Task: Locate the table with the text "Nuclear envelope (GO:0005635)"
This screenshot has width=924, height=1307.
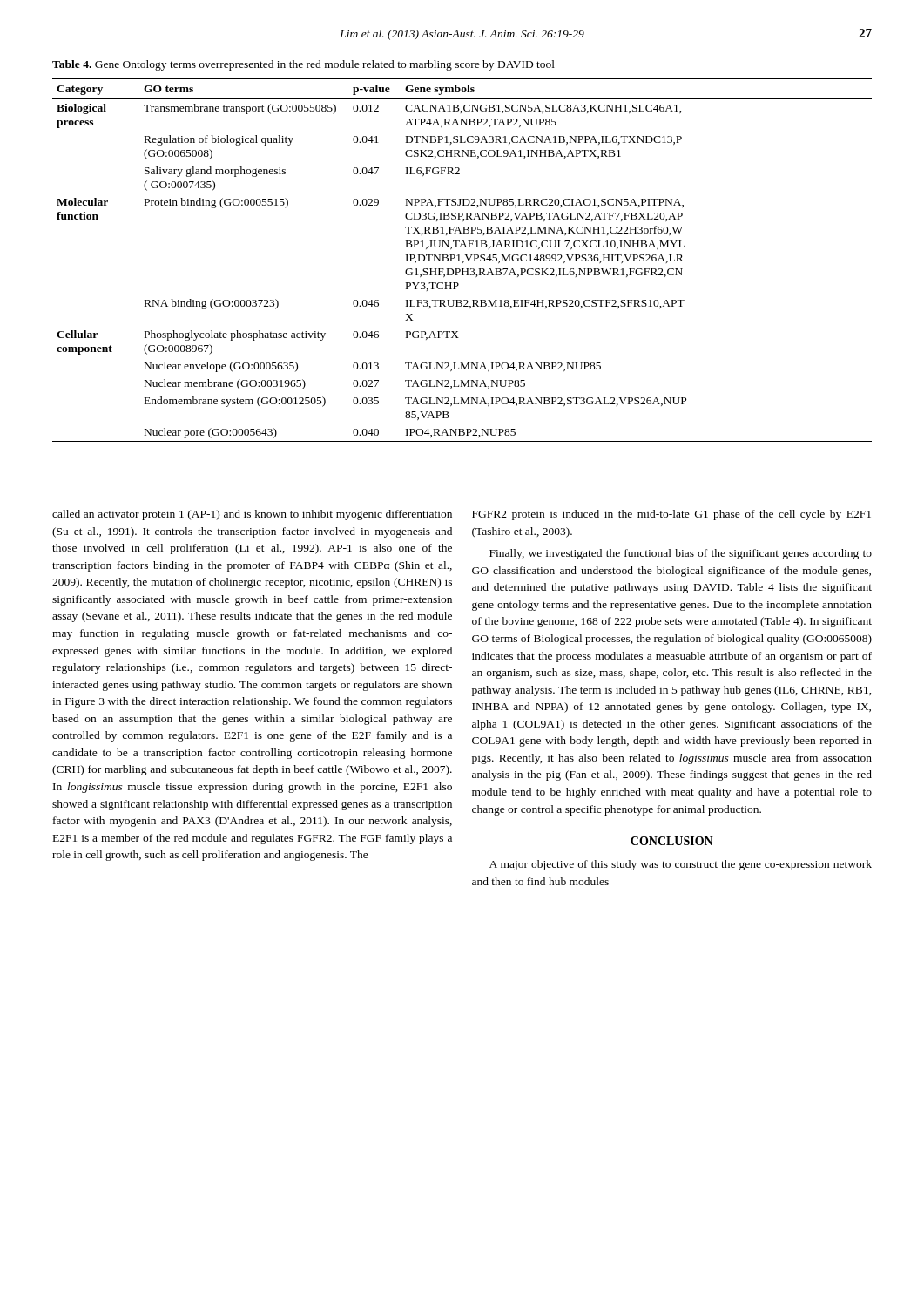Action: [x=462, y=260]
